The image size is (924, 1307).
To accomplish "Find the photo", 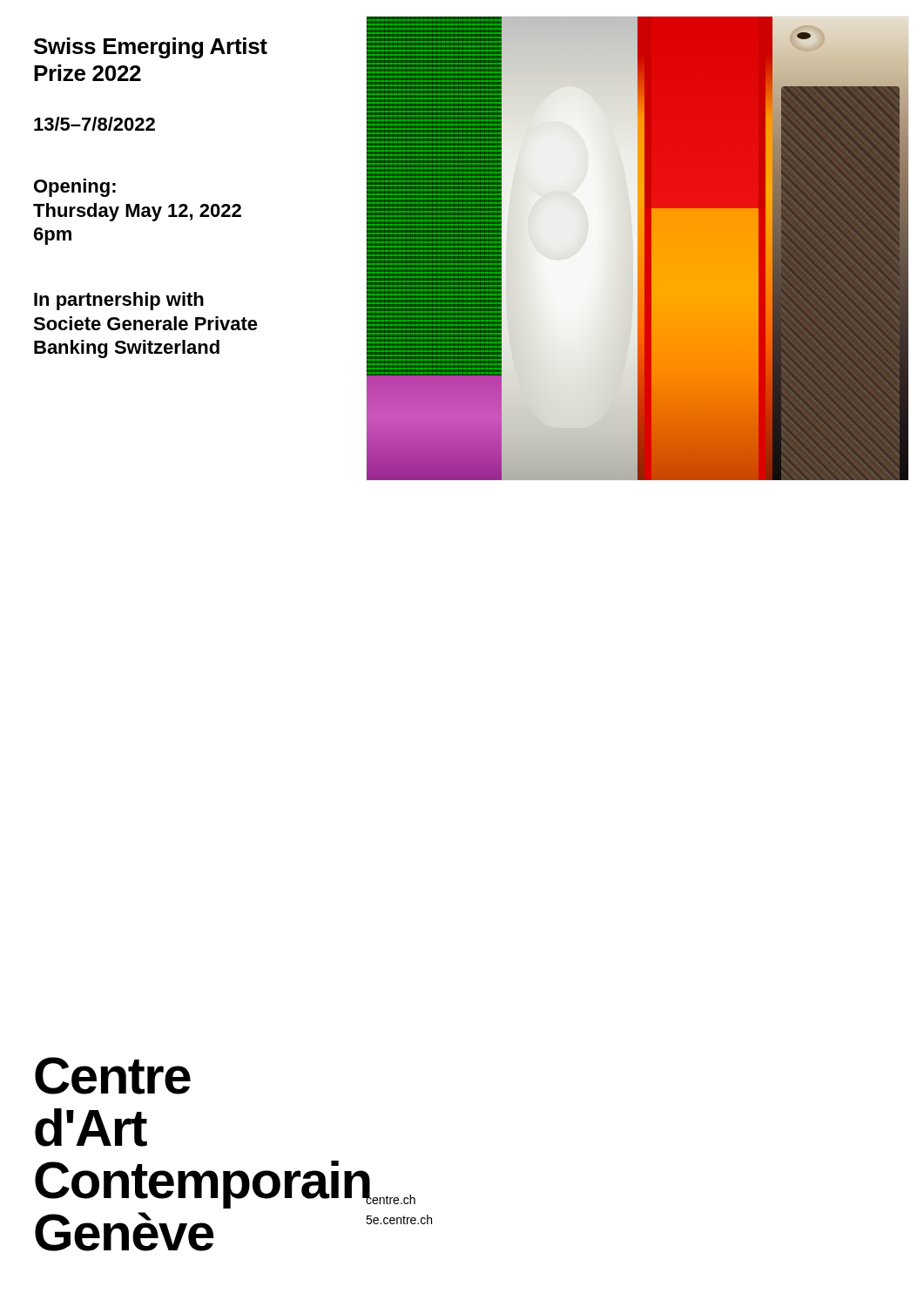I will click(x=638, y=248).
